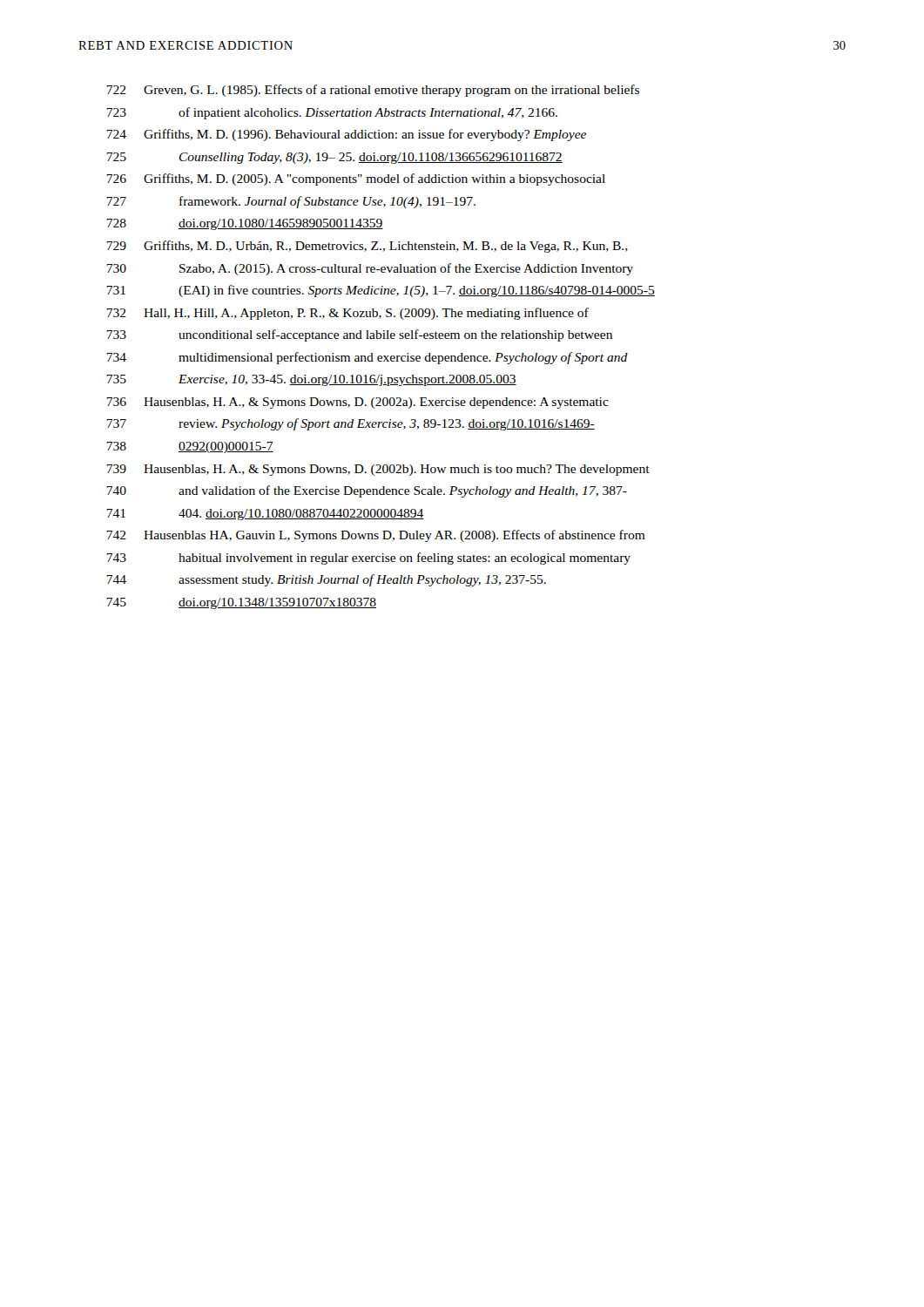Point to the block beginning "726 Griffiths, M. D. (2005)."
924x1307 pixels.
pos(462,201)
